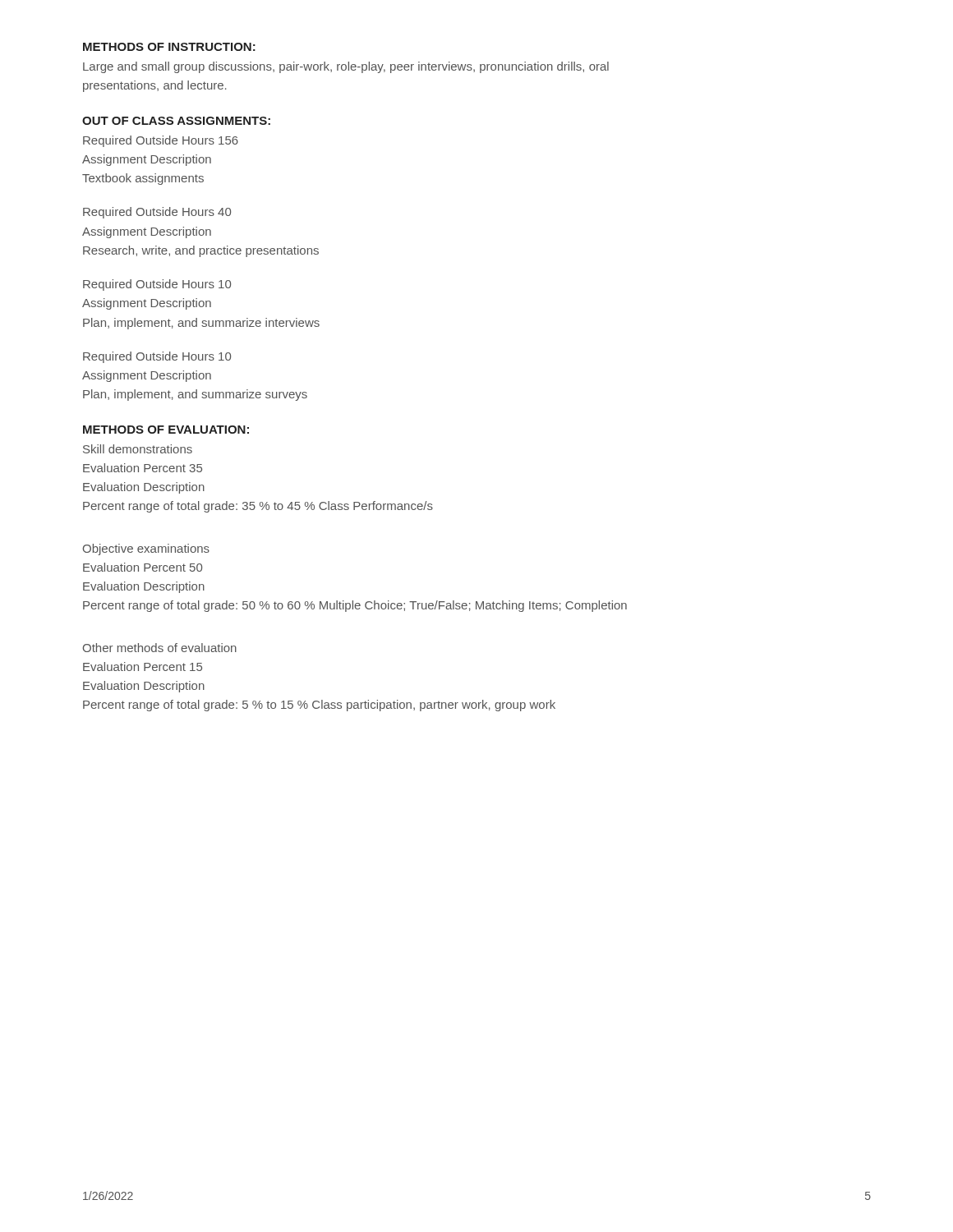Select the region starting "Skill demonstrationsEvaluation Percent 35Evaluation DescriptionPercent range"

pyautogui.click(x=138, y=449)
